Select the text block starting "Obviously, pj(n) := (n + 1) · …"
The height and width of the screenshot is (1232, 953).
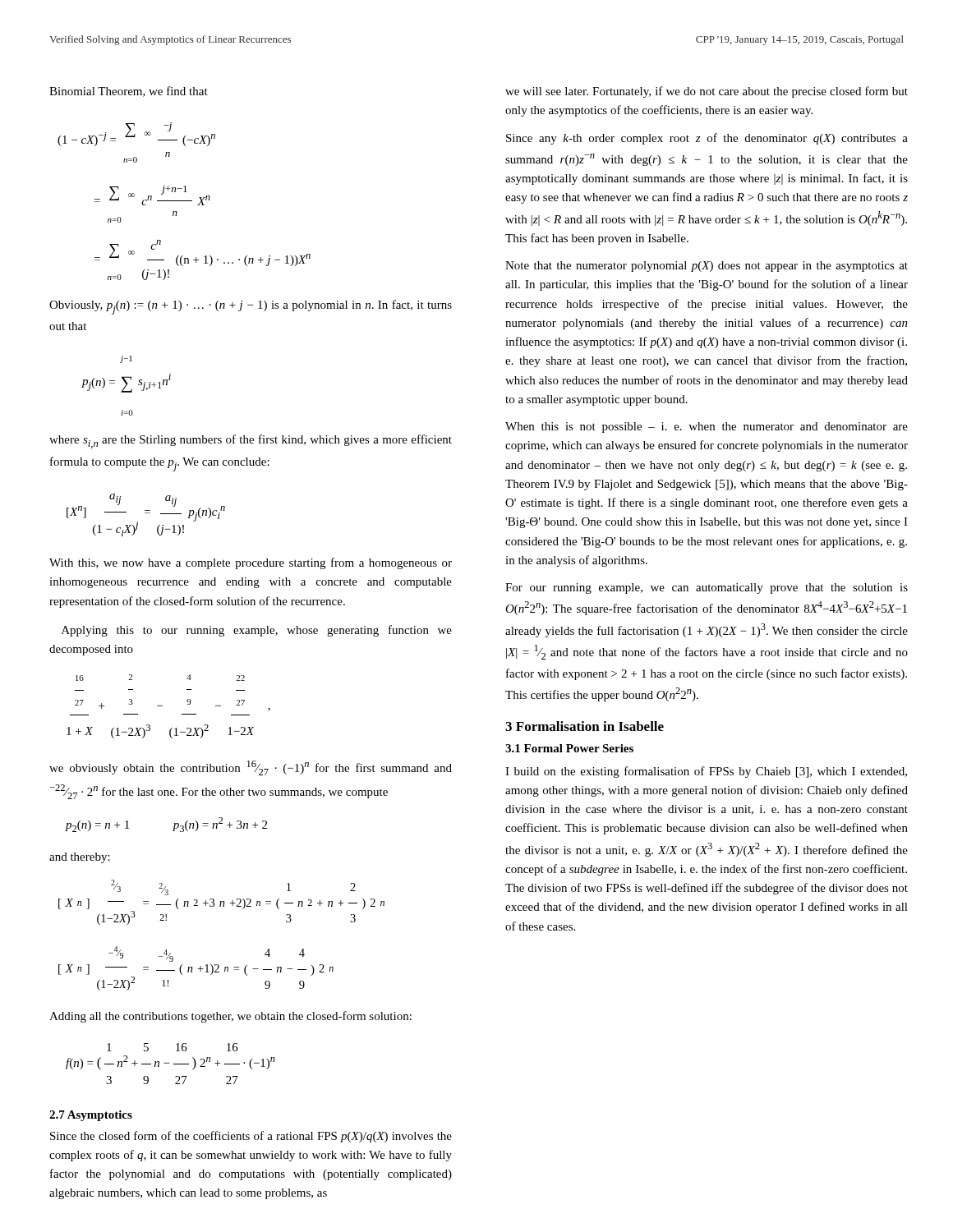(251, 316)
